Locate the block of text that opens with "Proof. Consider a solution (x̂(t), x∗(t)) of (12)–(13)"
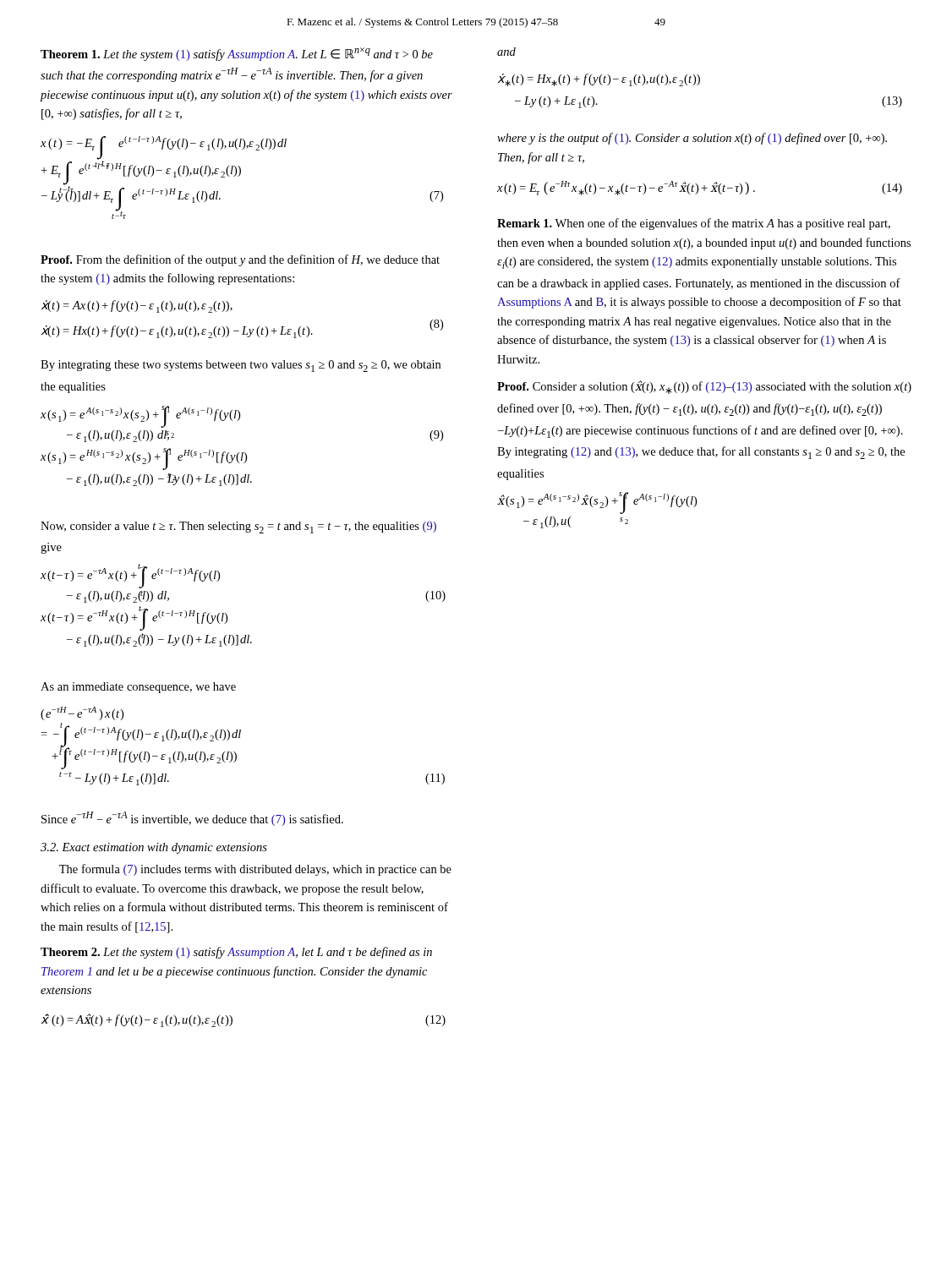The image size is (952, 1268). coord(704,430)
